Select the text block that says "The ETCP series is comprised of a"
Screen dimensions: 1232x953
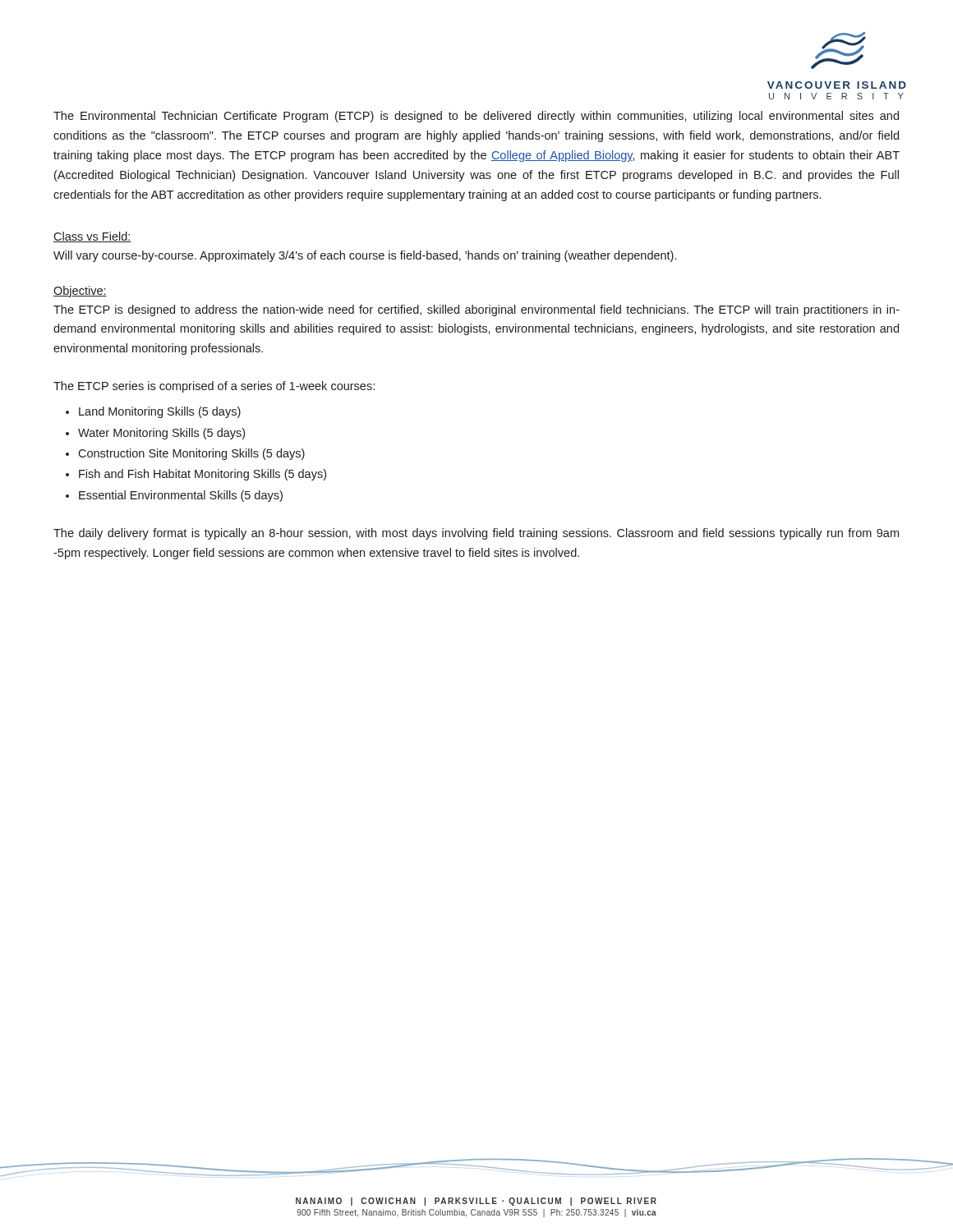(214, 386)
